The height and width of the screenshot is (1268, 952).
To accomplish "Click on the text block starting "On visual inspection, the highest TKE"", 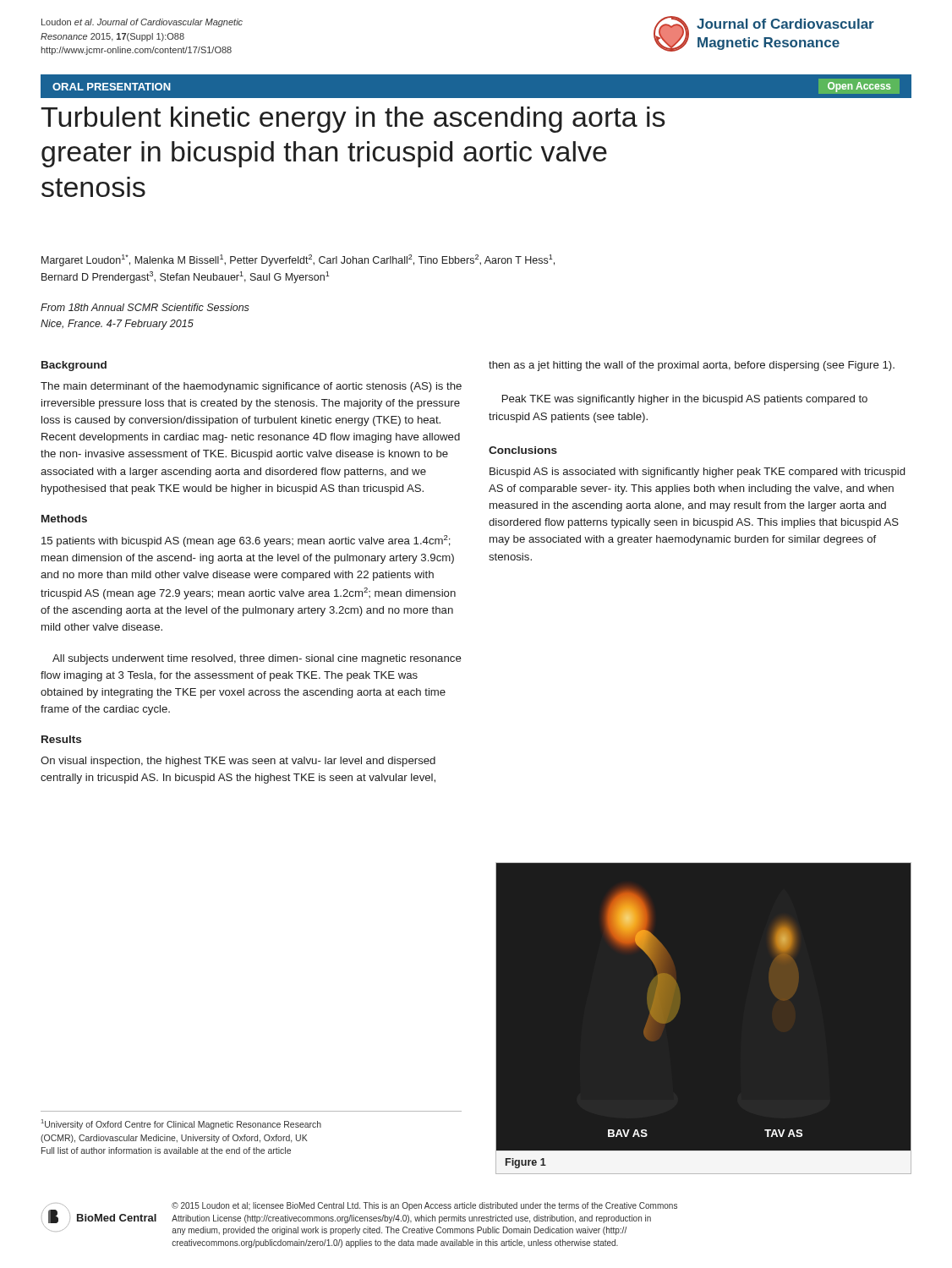I will point(238,769).
